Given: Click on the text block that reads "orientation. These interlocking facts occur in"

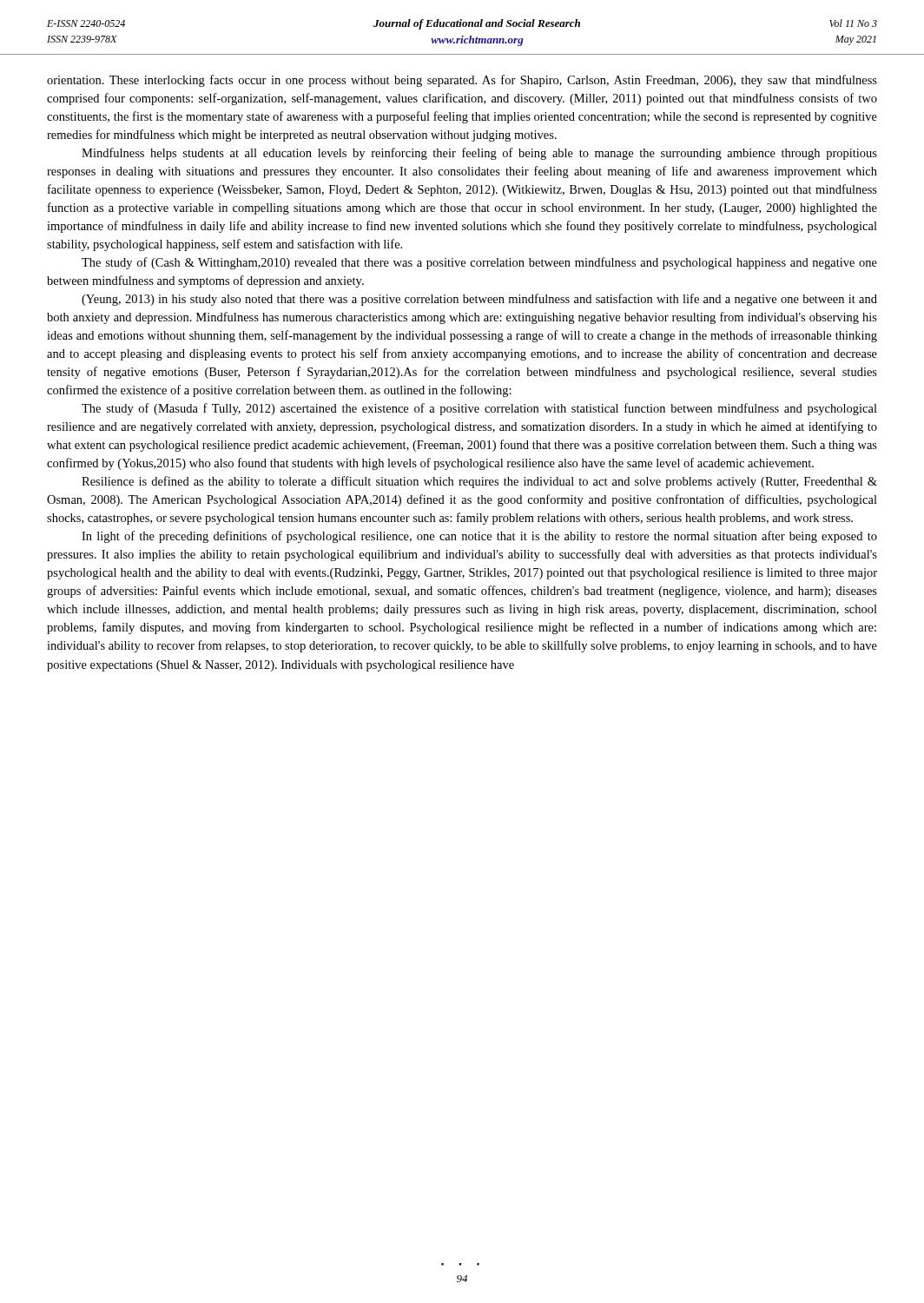Looking at the screenshot, I should click(462, 372).
